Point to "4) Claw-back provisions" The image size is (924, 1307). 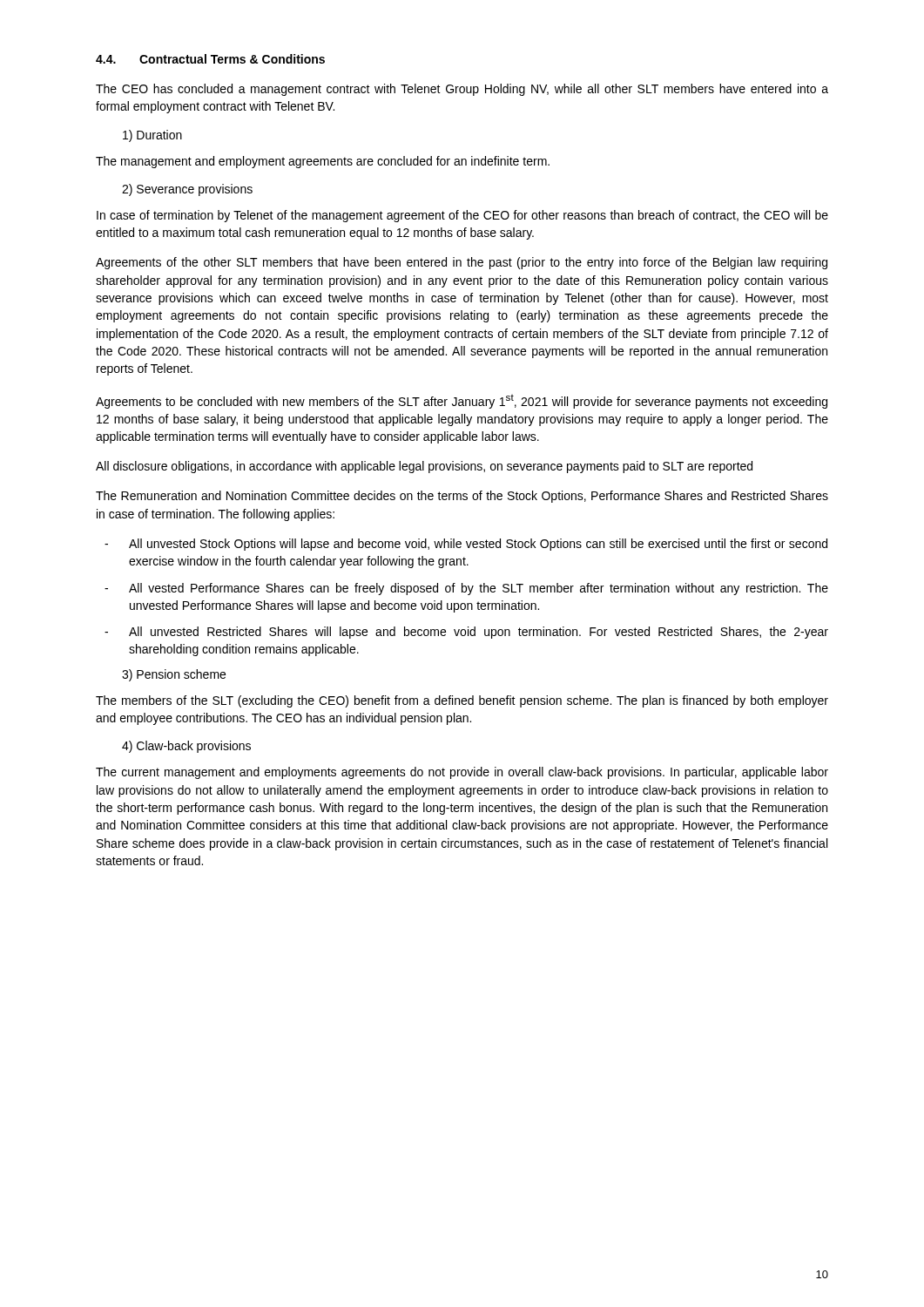pyautogui.click(x=187, y=746)
